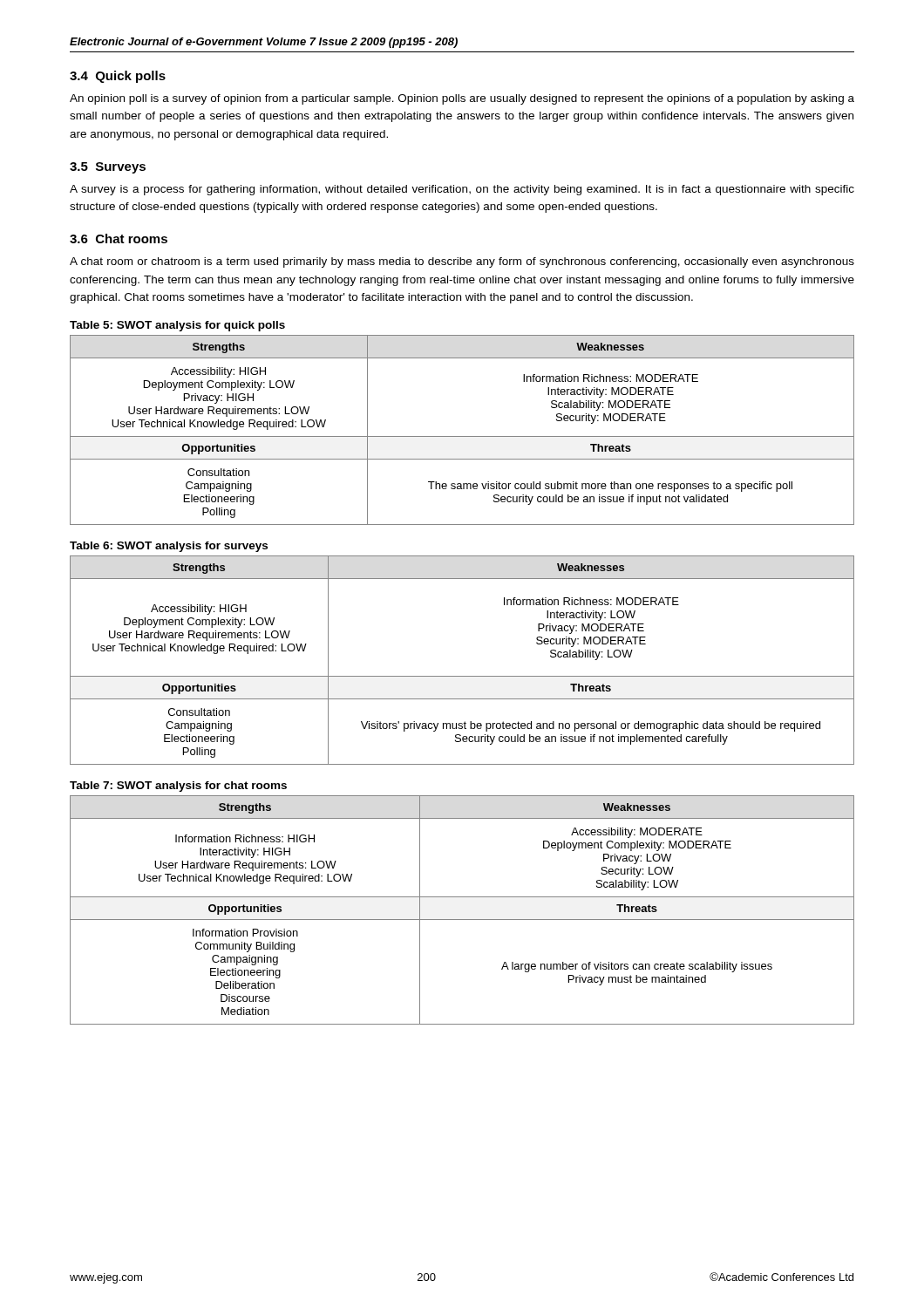Click on the region starting "A chat room"
The width and height of the screenshot is (924, 1308).
462,279
